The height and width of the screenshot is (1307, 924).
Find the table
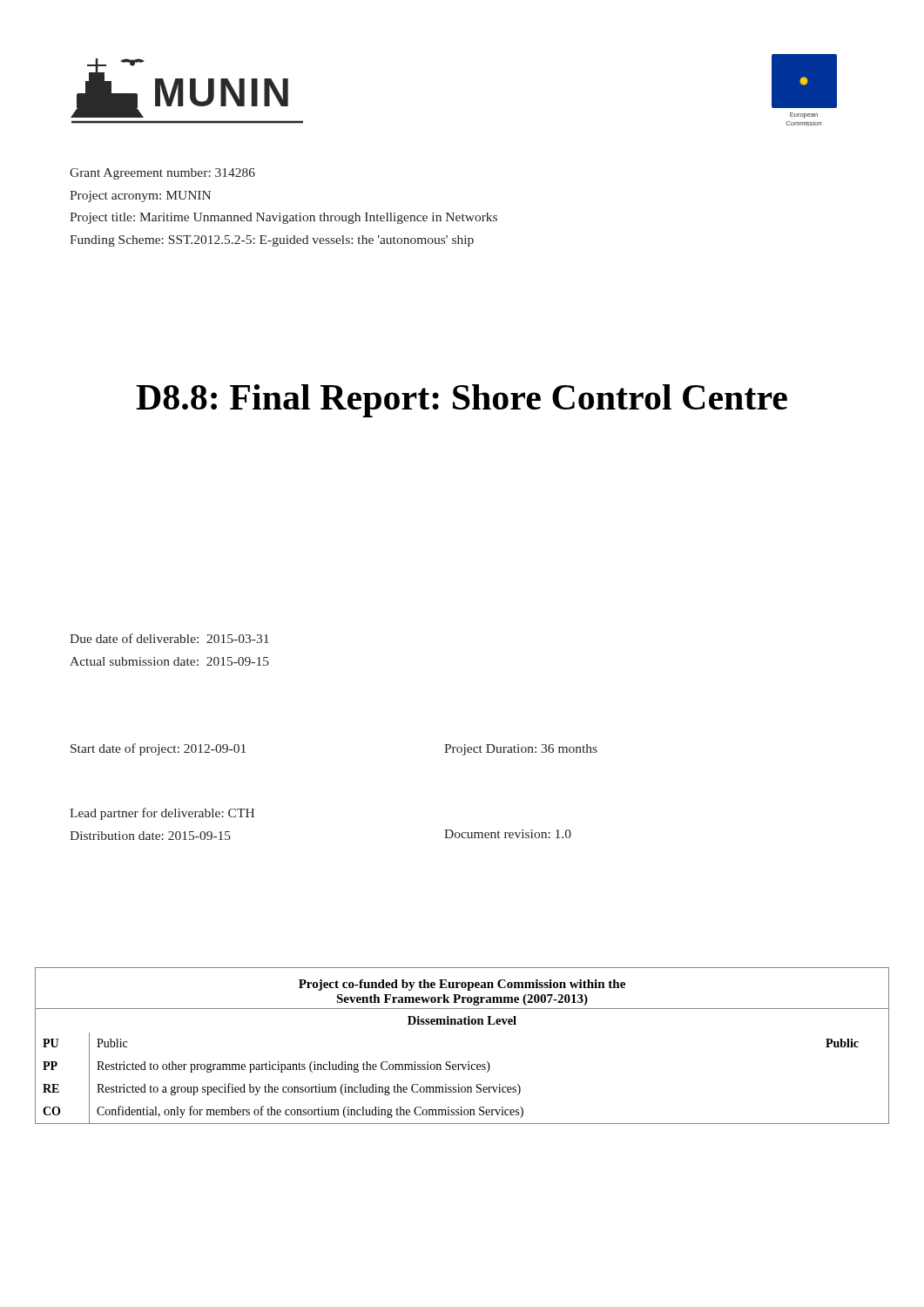pyautogui.click(x=462, y=1046)
